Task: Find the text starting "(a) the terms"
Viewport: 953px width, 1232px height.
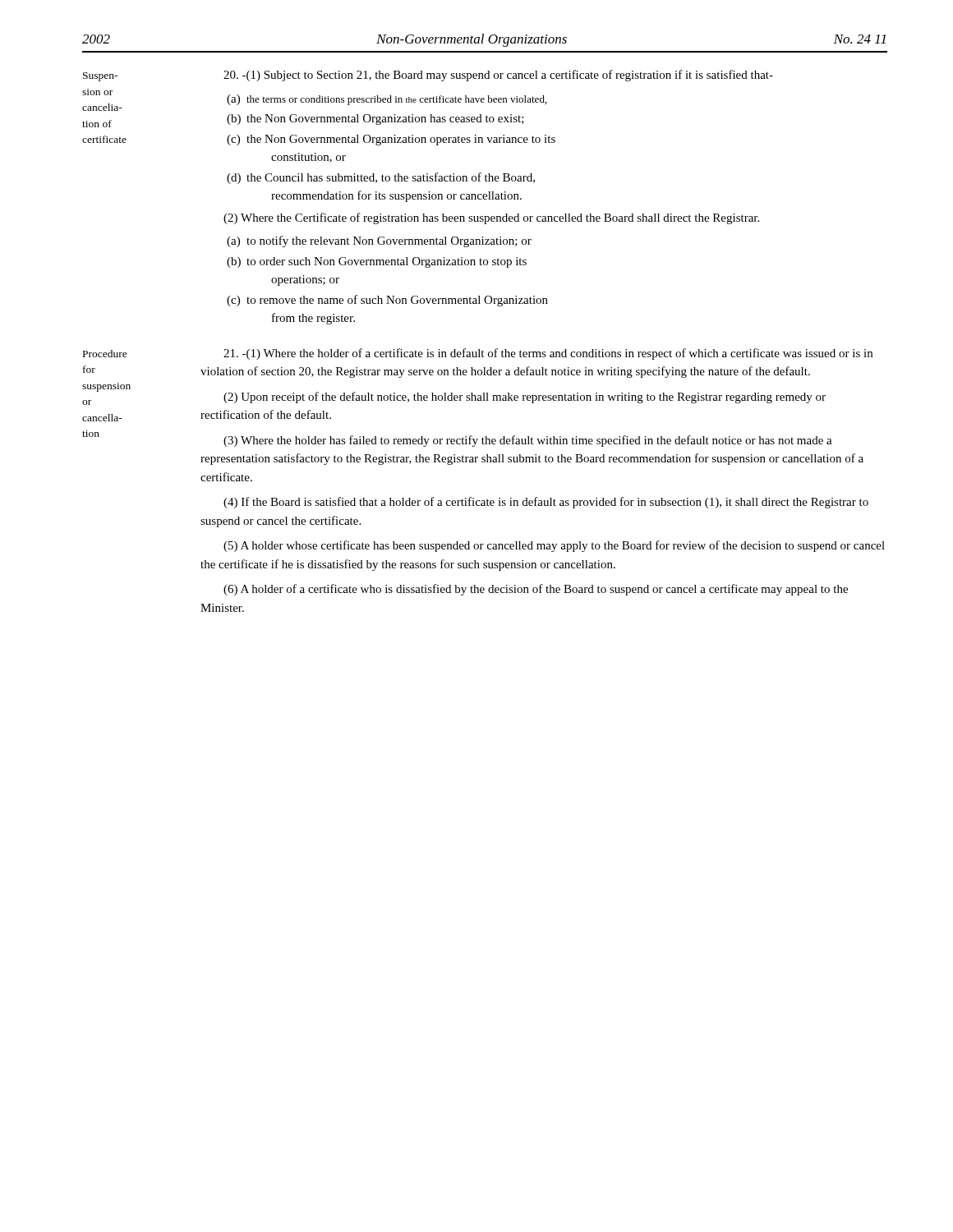Action: [557, 98]
